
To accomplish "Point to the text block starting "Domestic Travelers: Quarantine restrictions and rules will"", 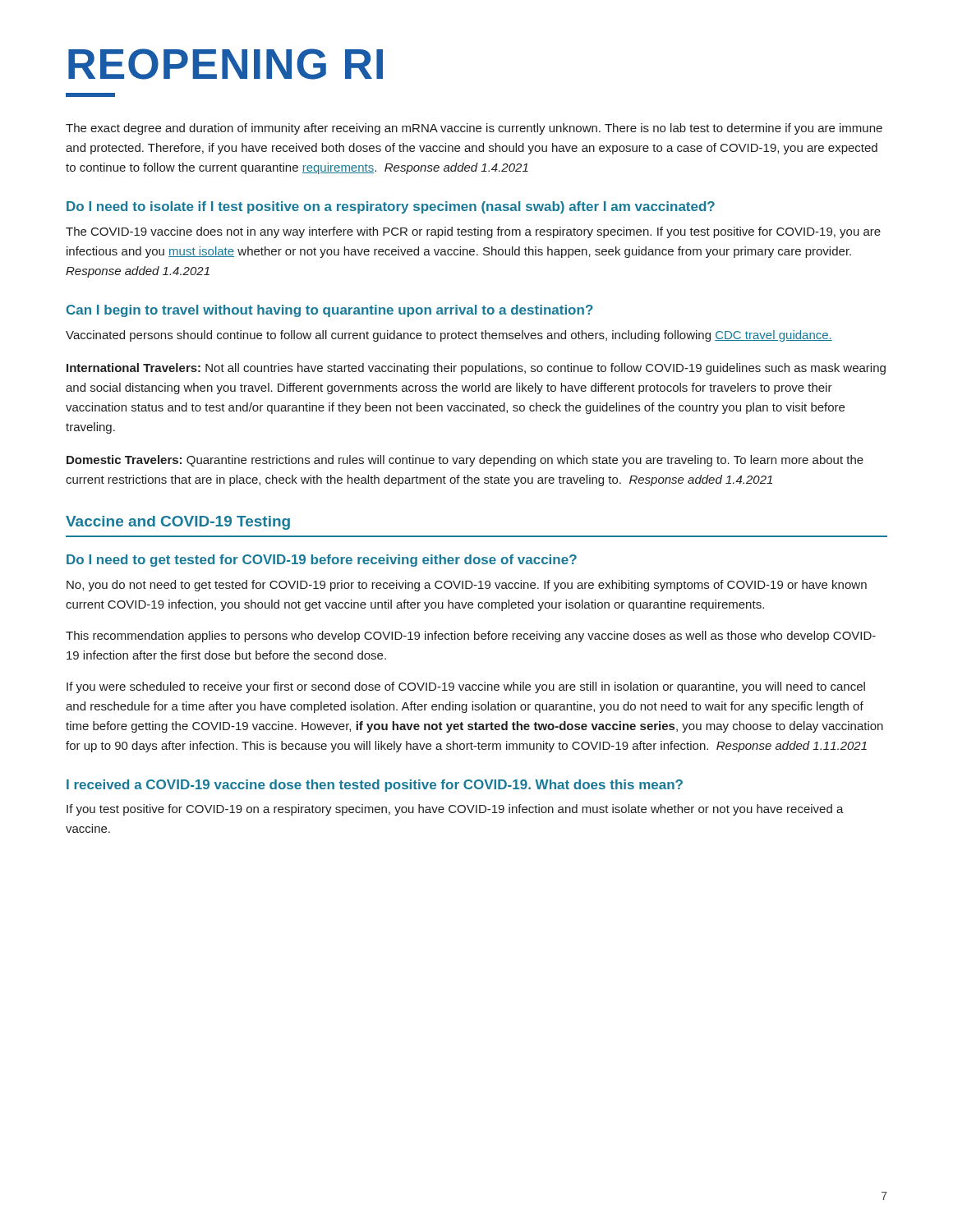I will coord(465,469).
